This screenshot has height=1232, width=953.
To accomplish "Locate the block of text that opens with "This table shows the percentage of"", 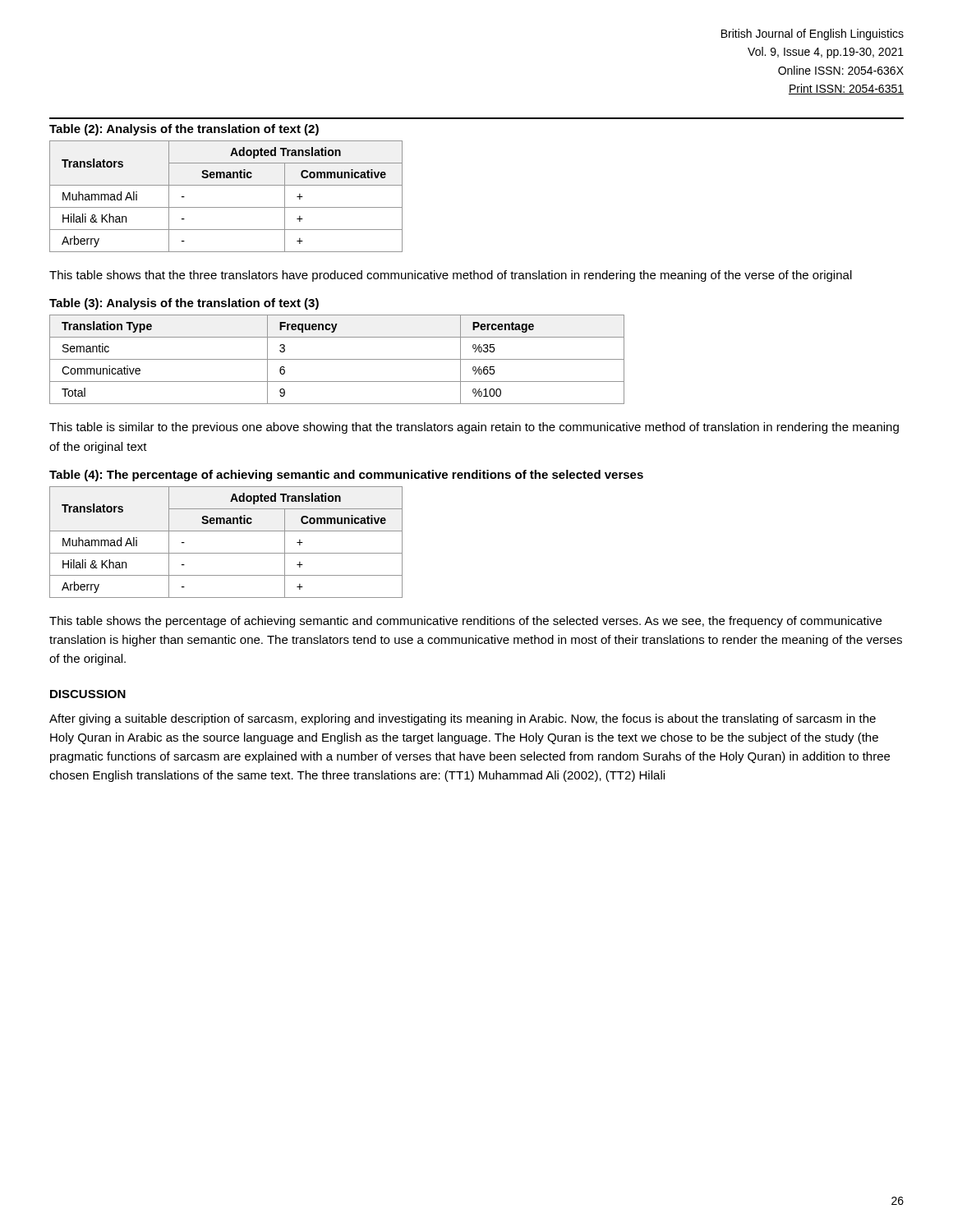I will click(476, 639).
